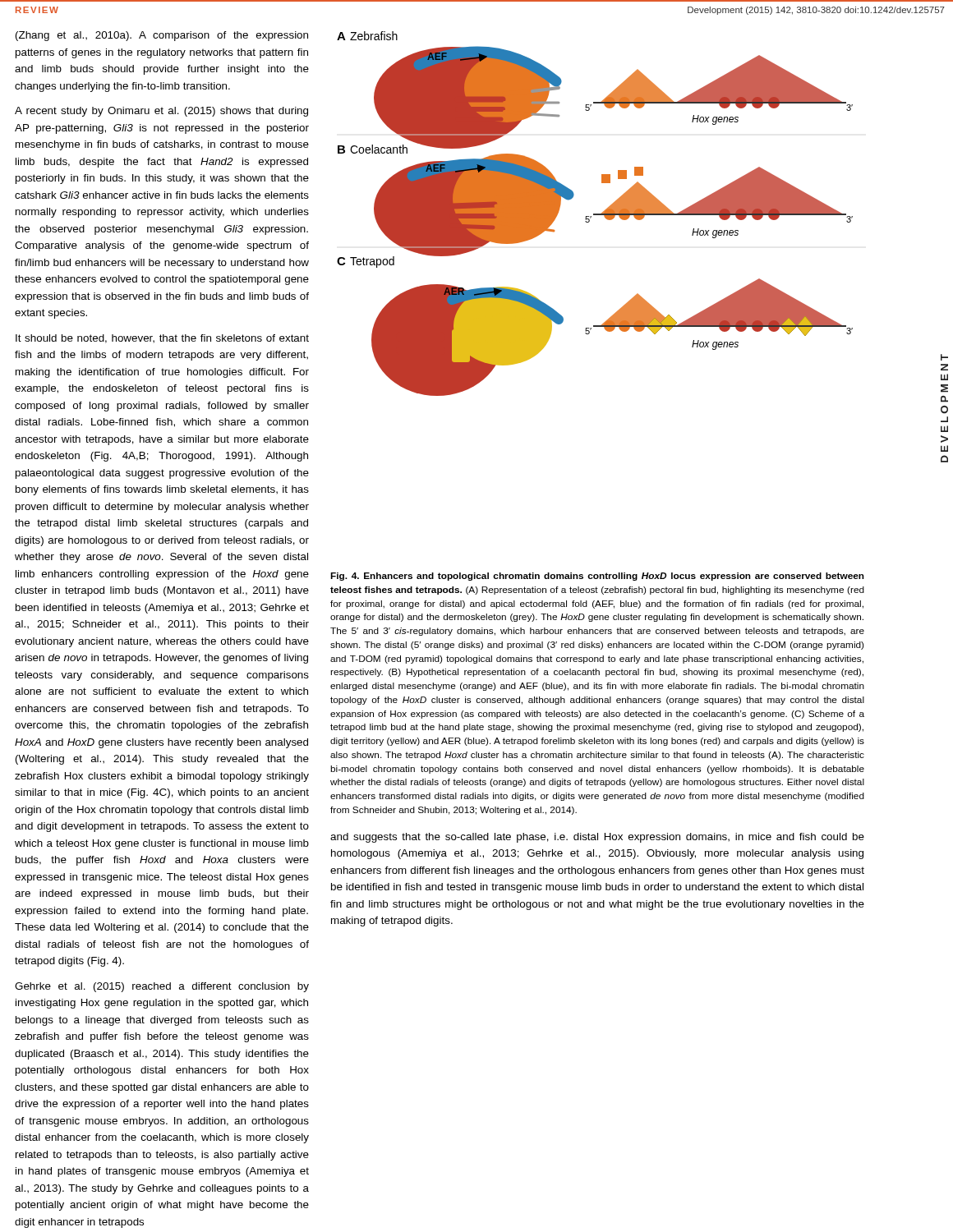This screenshot has width=953, height=1232.
Task: Point to the text block starting "(Zhang et al., 2010a). A"
Action: point(162,630)
